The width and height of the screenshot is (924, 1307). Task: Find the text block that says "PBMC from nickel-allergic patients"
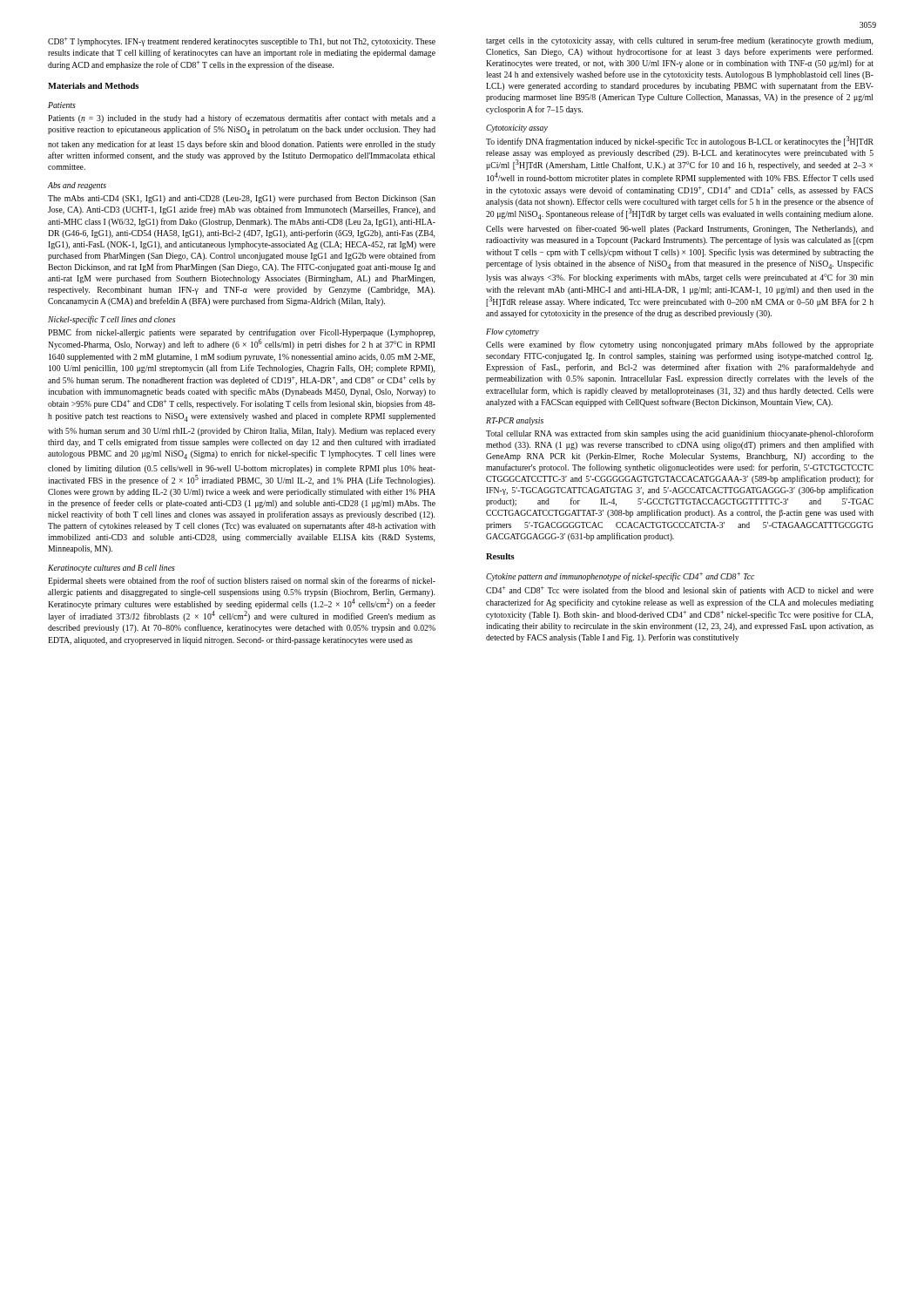[242, 441]
